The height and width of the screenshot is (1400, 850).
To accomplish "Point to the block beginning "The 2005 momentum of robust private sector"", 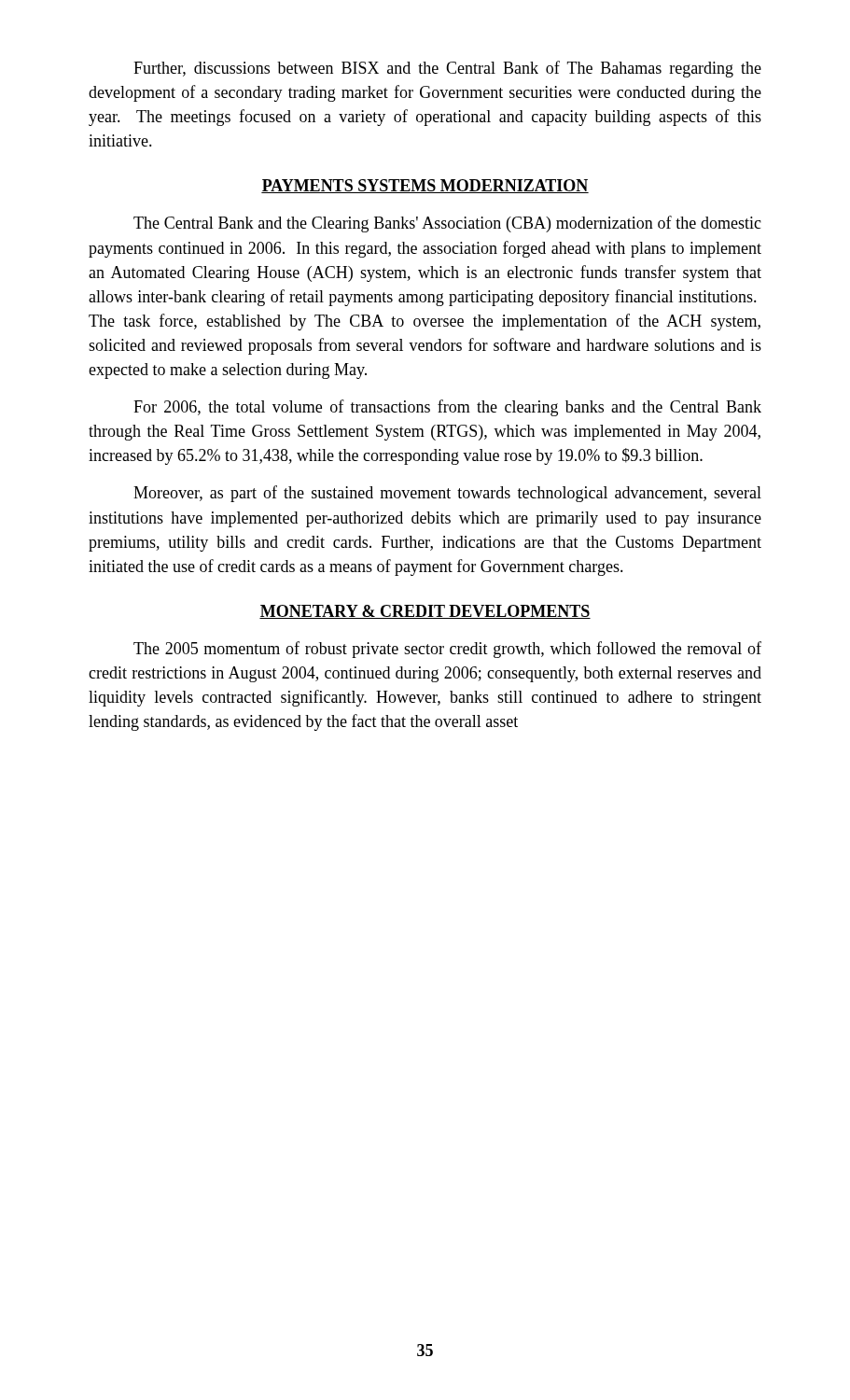I will click(425, 685).
